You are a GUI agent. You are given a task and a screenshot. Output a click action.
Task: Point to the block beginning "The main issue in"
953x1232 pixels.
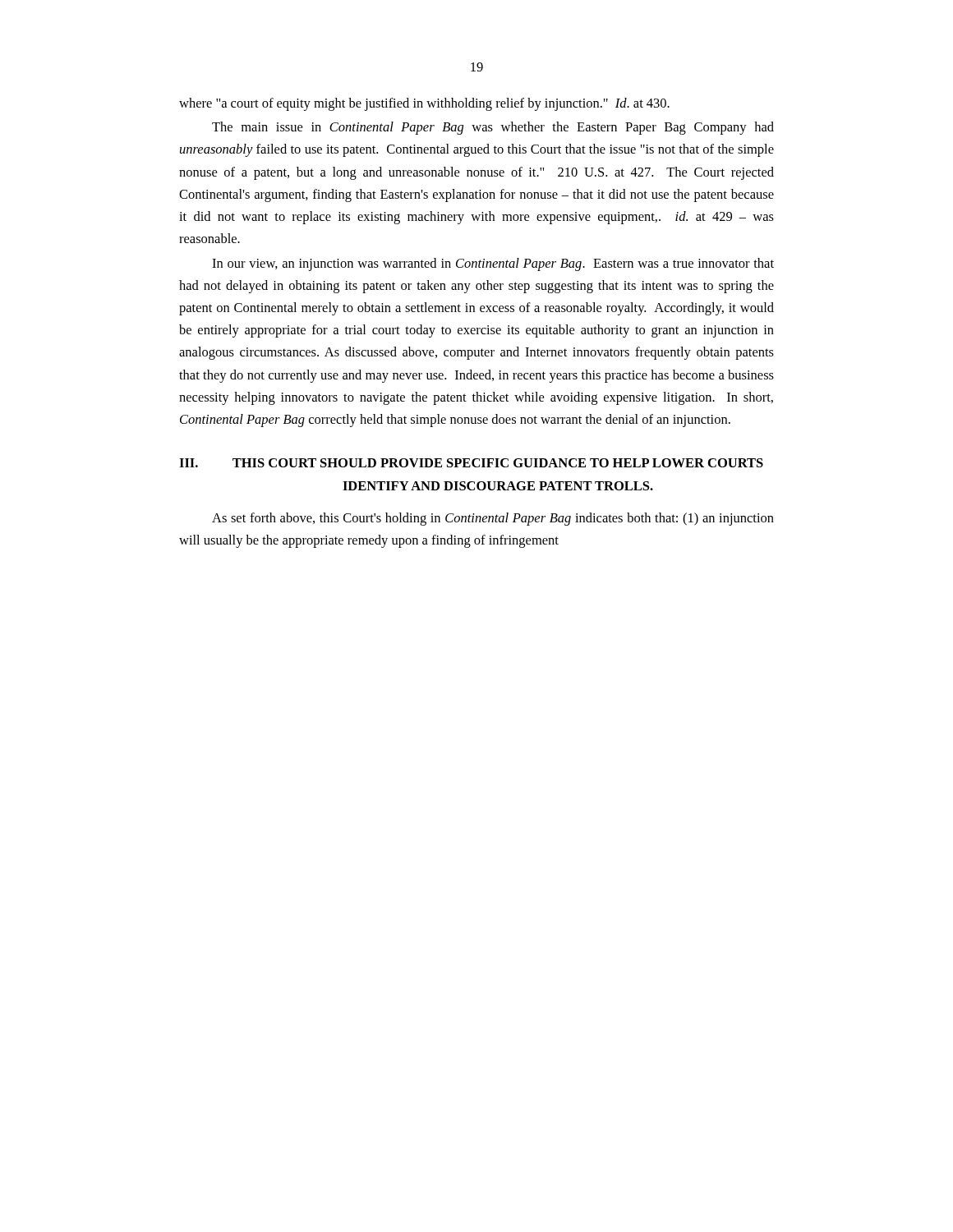pos(476,183)
